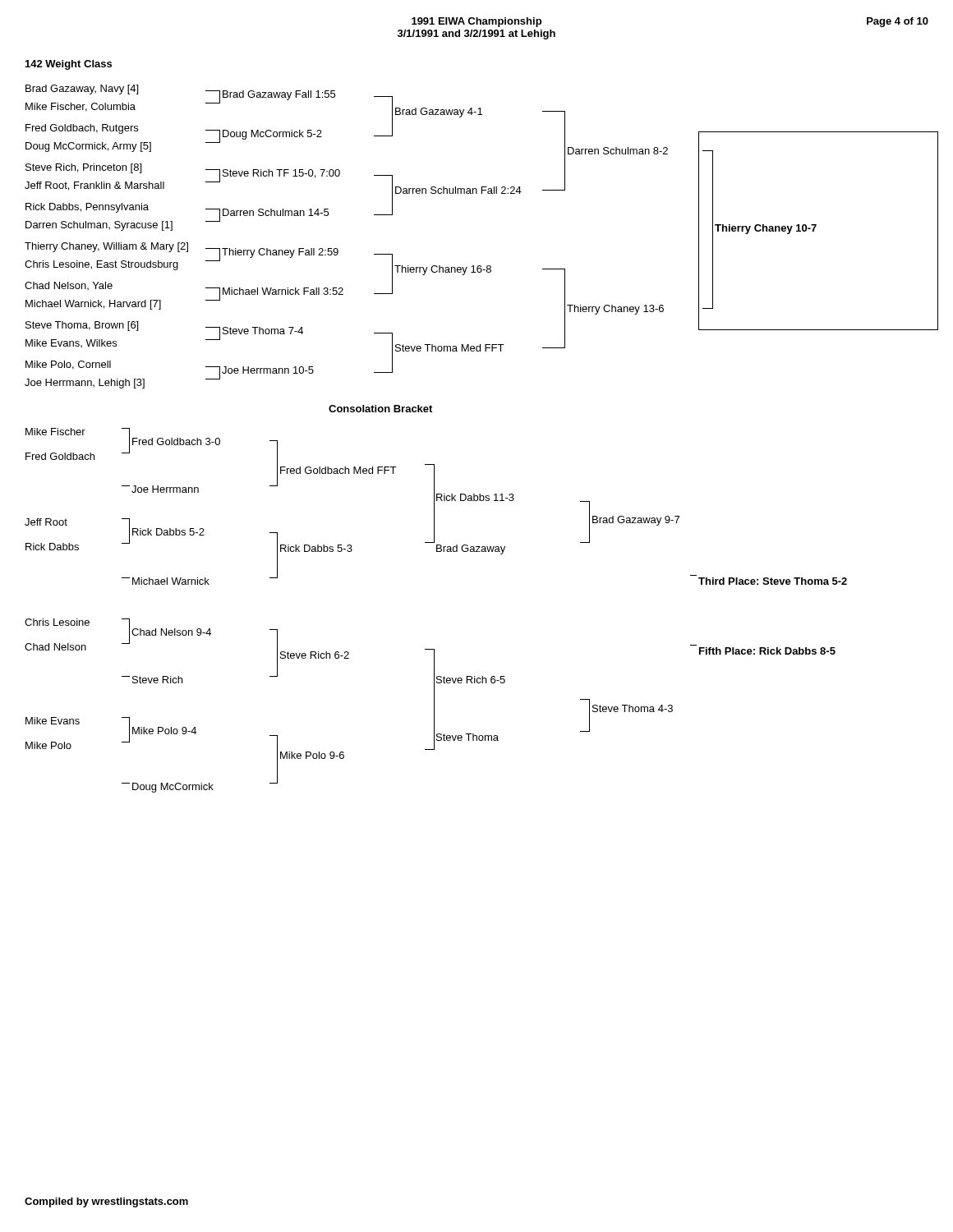The height and width of the screenshot is (1232, 953).
Task: Click on the text block starting "Thierry Chaney 10-7"
Action: click(766, 228)
